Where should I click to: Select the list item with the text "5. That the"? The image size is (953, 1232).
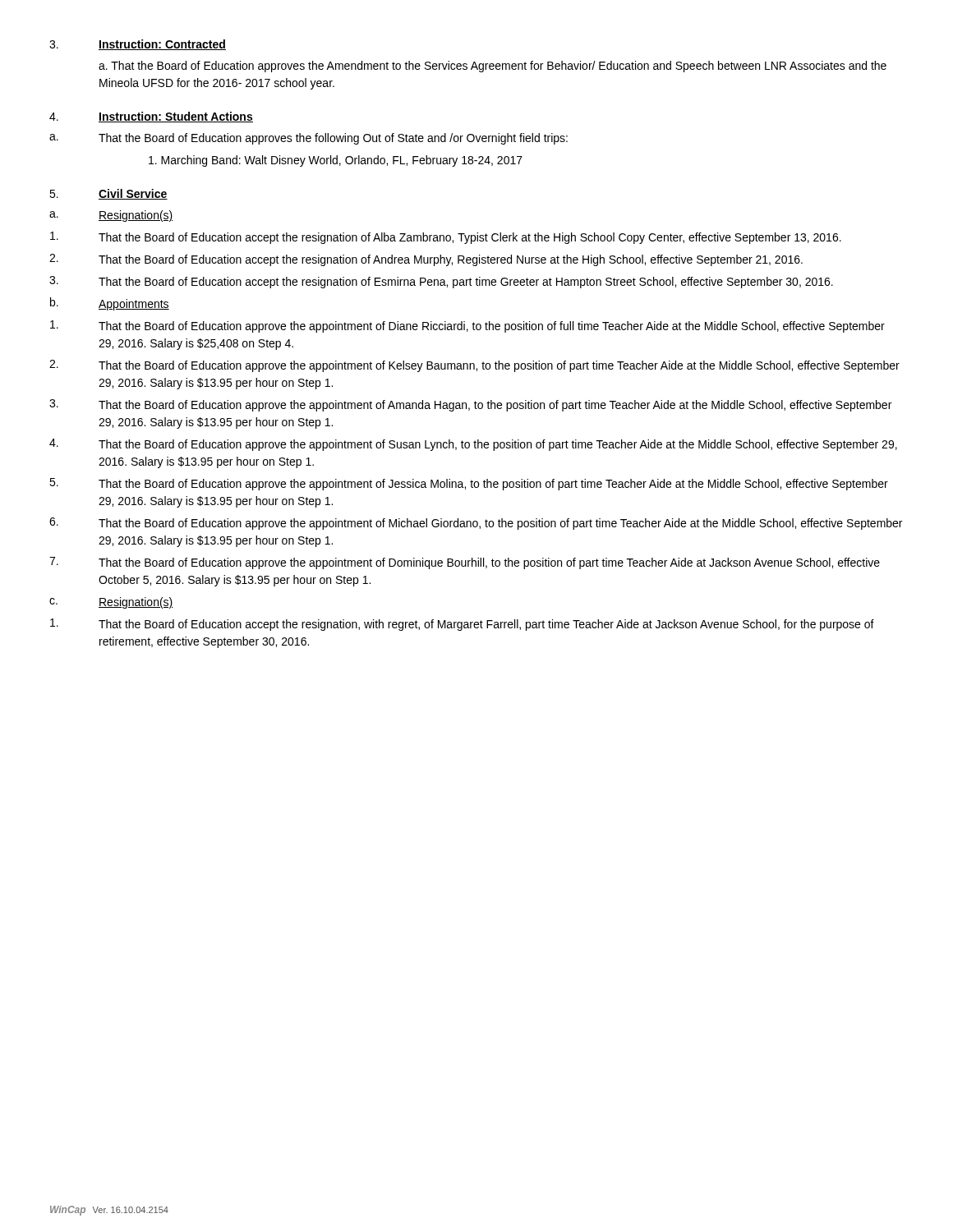click(x=476, y=493)
